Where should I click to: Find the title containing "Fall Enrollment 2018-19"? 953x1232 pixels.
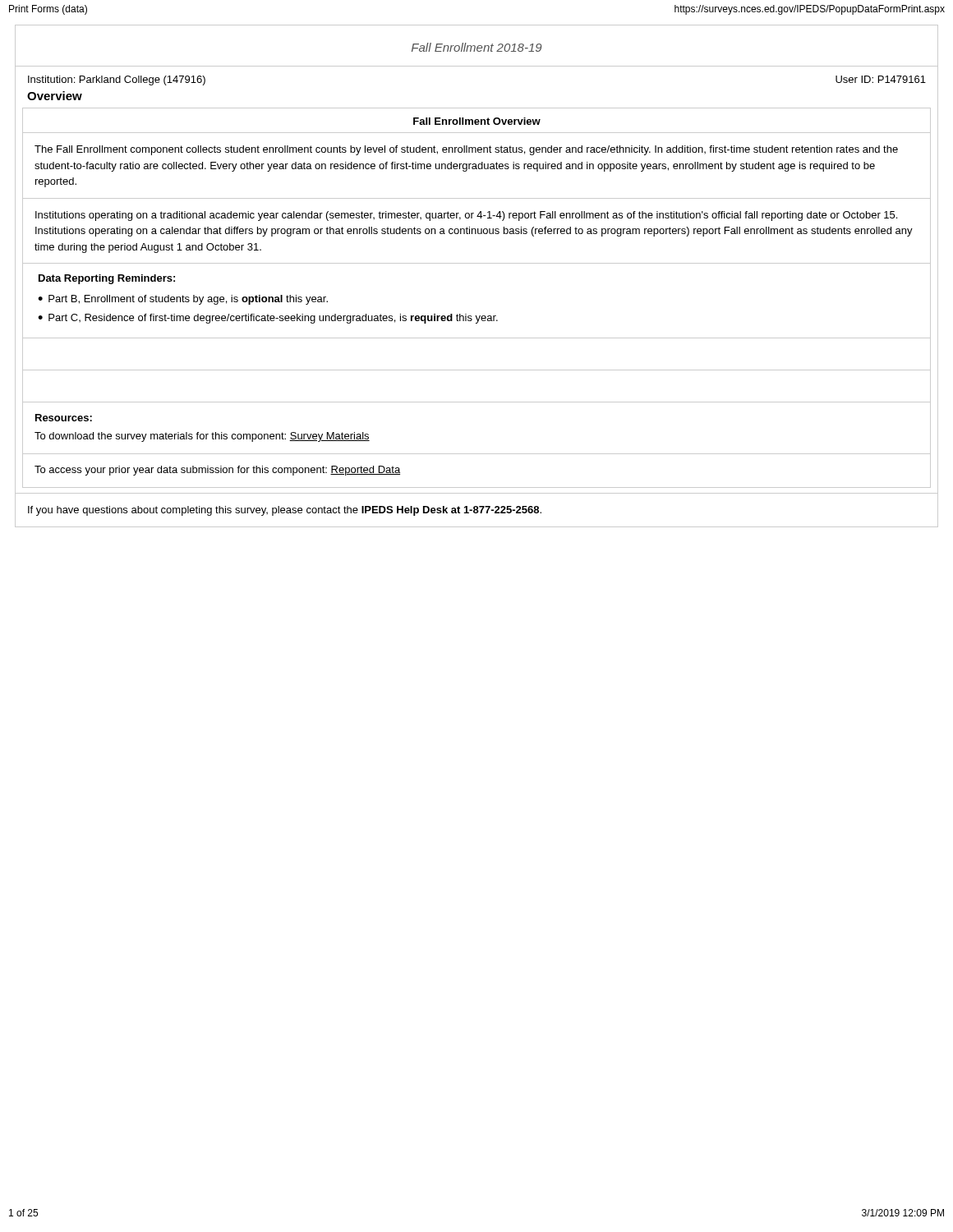pos(476,47)
